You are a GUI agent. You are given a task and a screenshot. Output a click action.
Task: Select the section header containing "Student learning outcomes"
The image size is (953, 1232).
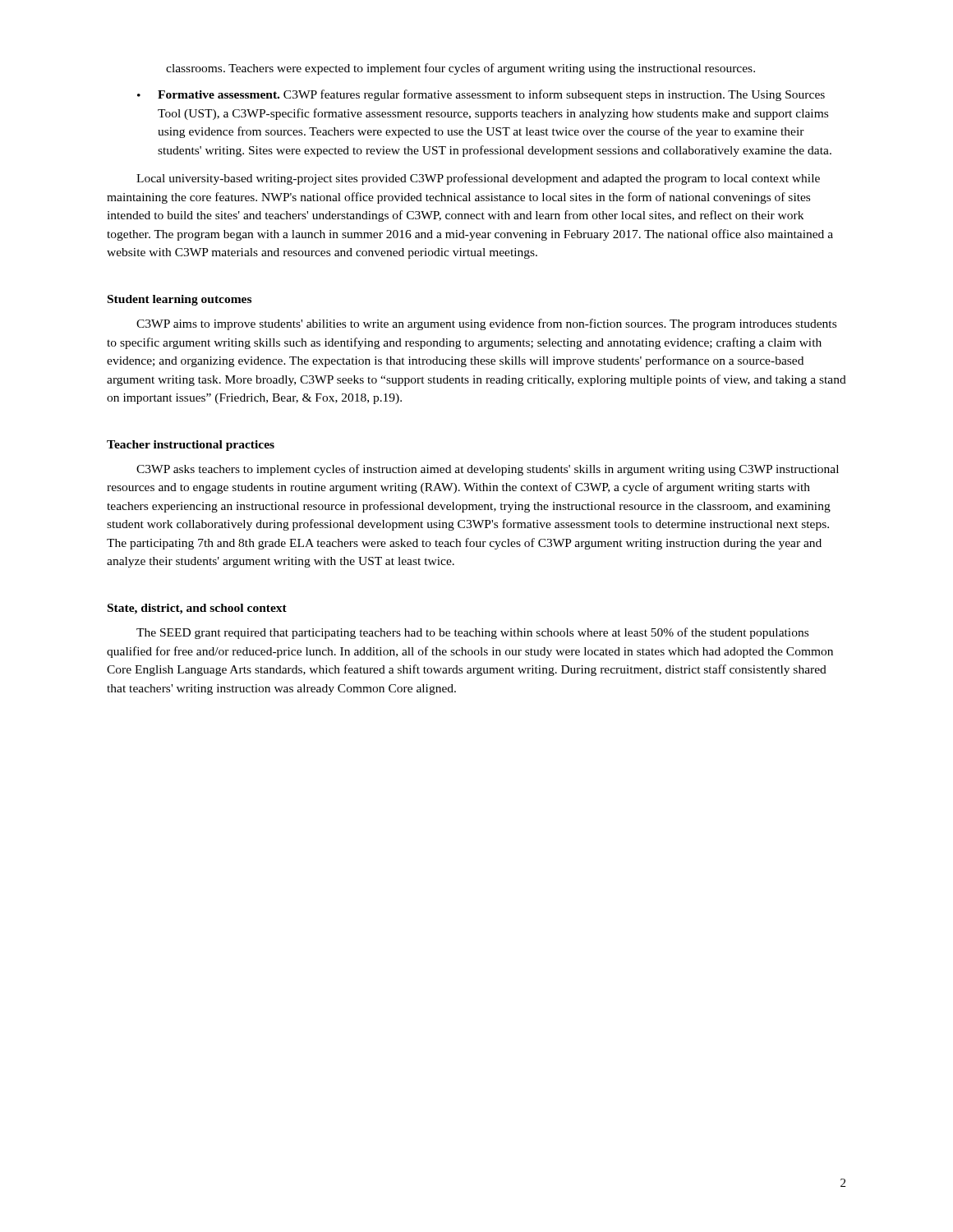click(x=179, y=299)
